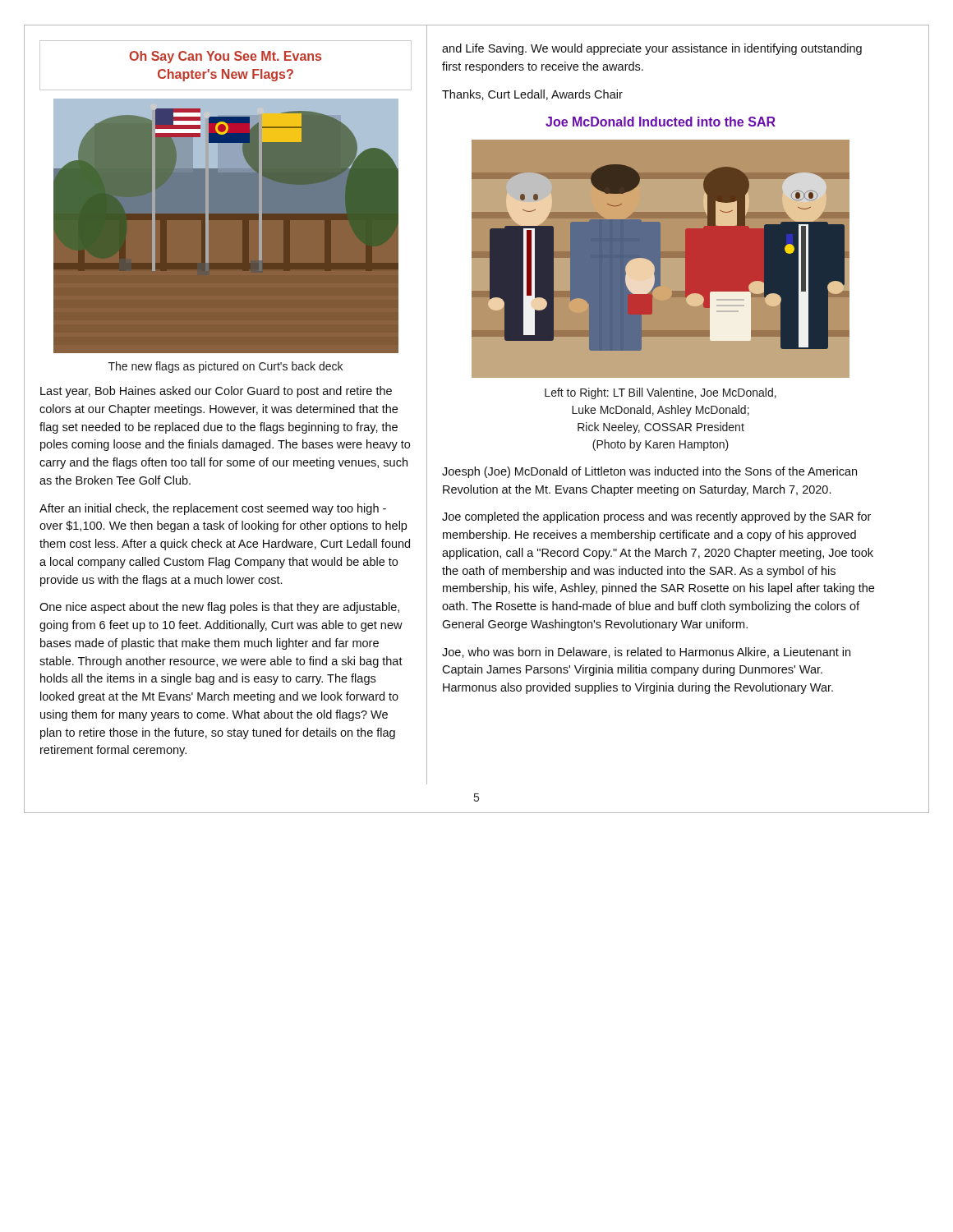The image size is (953, 1232).
Task: Point to the block beginning "Joe completed the application process and was recently"
Action: (661, 571)
